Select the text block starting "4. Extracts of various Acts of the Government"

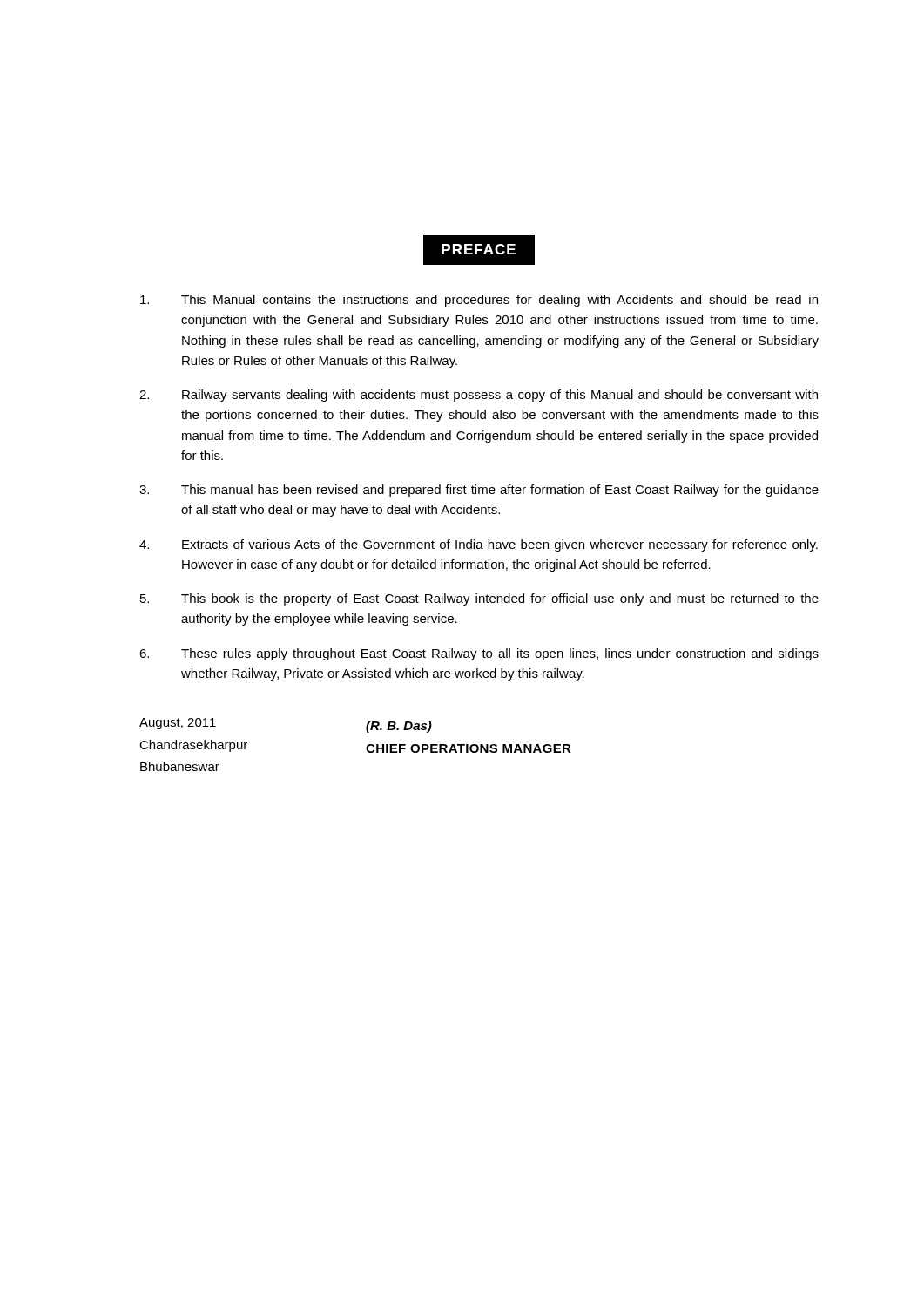479,554
